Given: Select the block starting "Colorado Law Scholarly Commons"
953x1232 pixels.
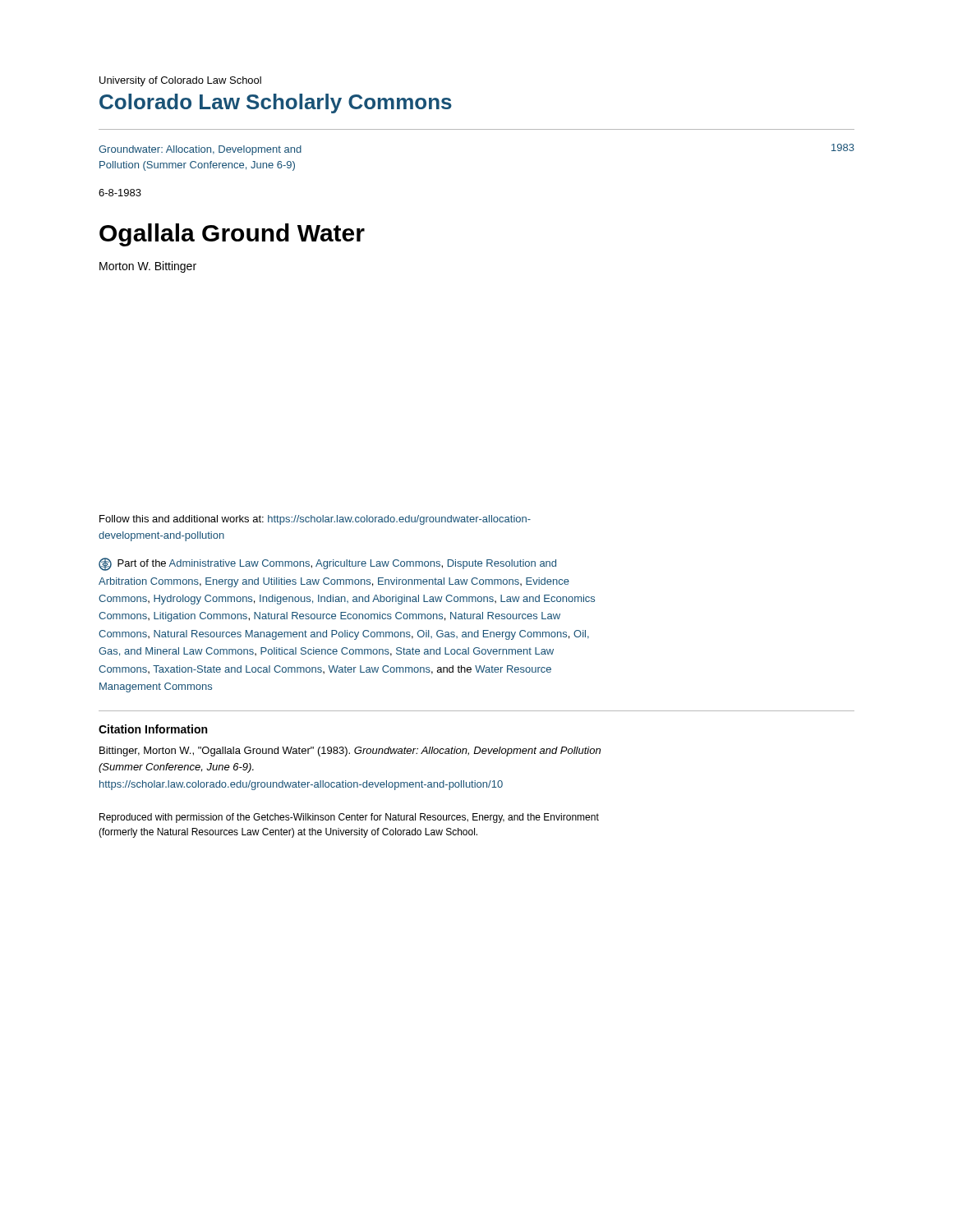Looking at the screenshot, I should pos(275,102).
